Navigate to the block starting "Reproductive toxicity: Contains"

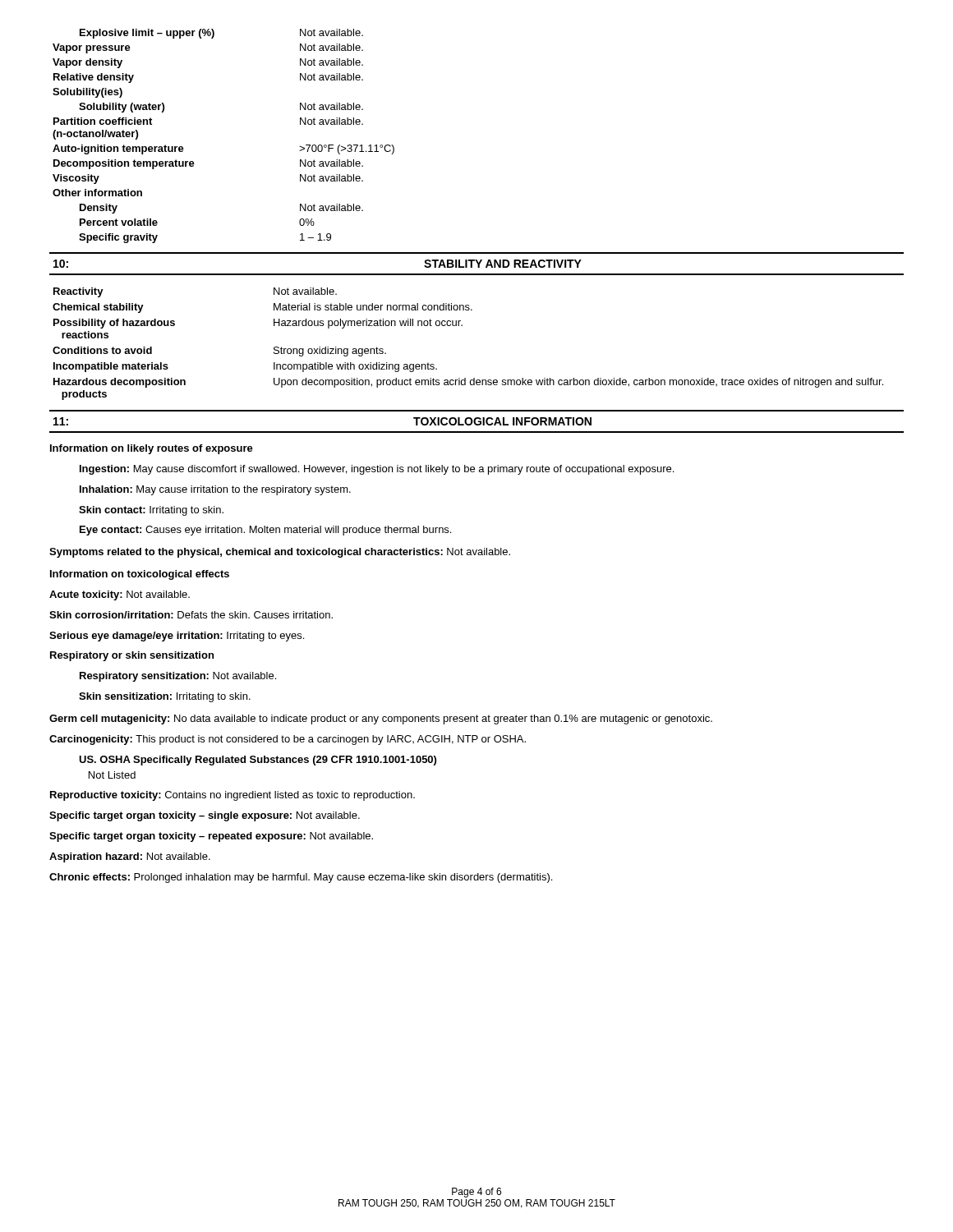pos(232,795)
